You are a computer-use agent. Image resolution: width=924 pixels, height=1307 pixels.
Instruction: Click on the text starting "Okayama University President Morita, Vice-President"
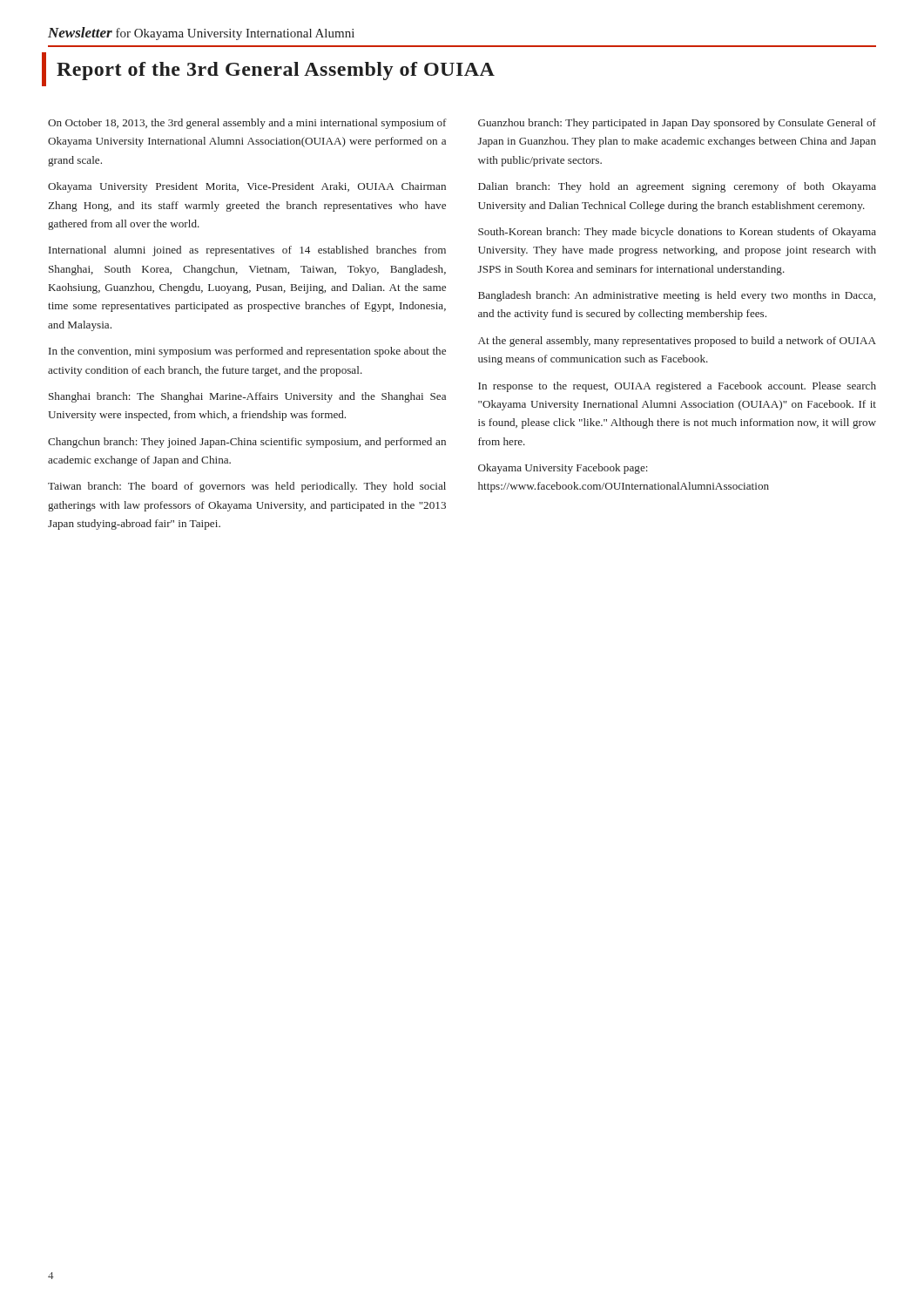pyautogui.click(x=247, y=205)
